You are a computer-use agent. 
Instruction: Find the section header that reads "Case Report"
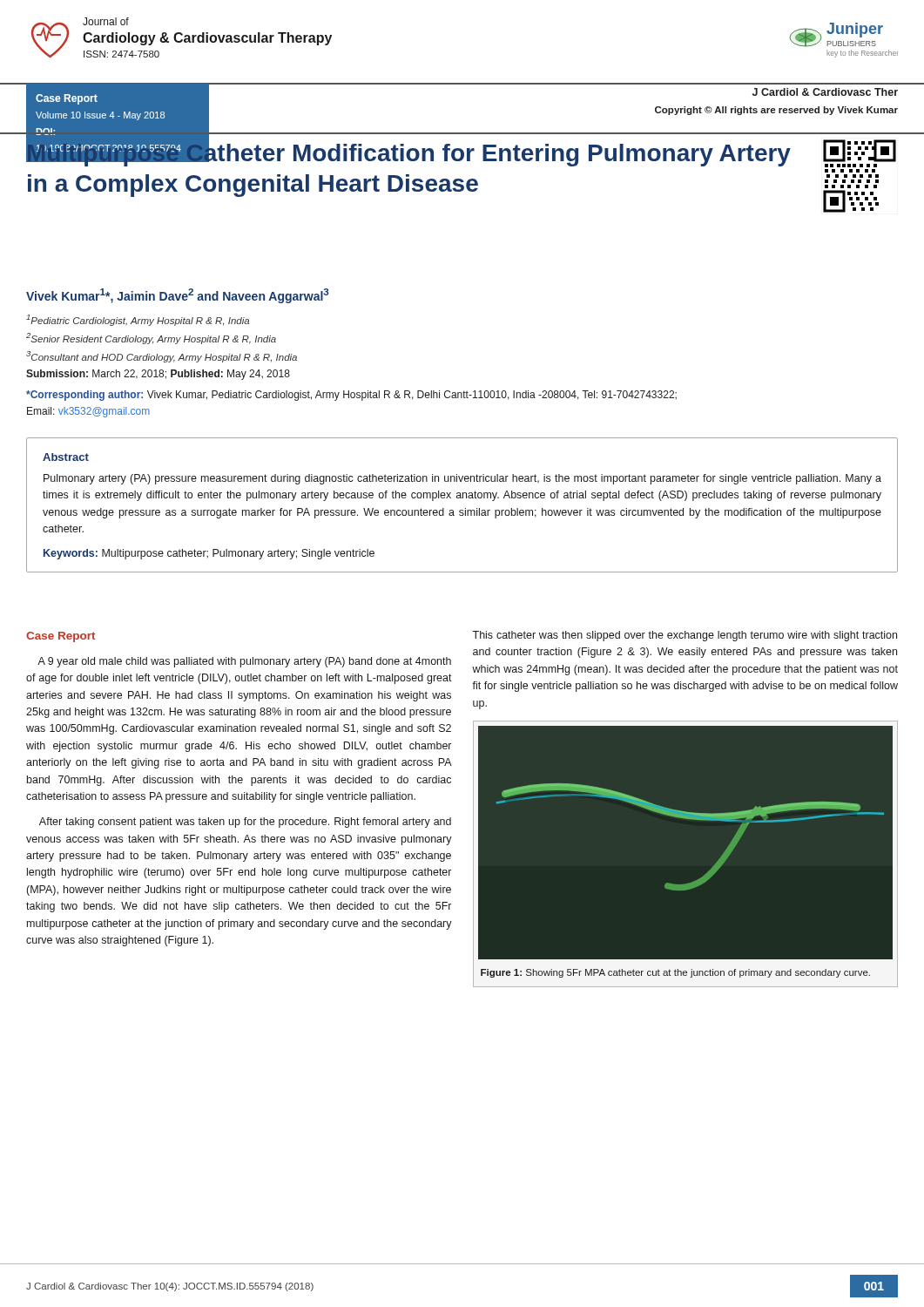coord(61,636)
